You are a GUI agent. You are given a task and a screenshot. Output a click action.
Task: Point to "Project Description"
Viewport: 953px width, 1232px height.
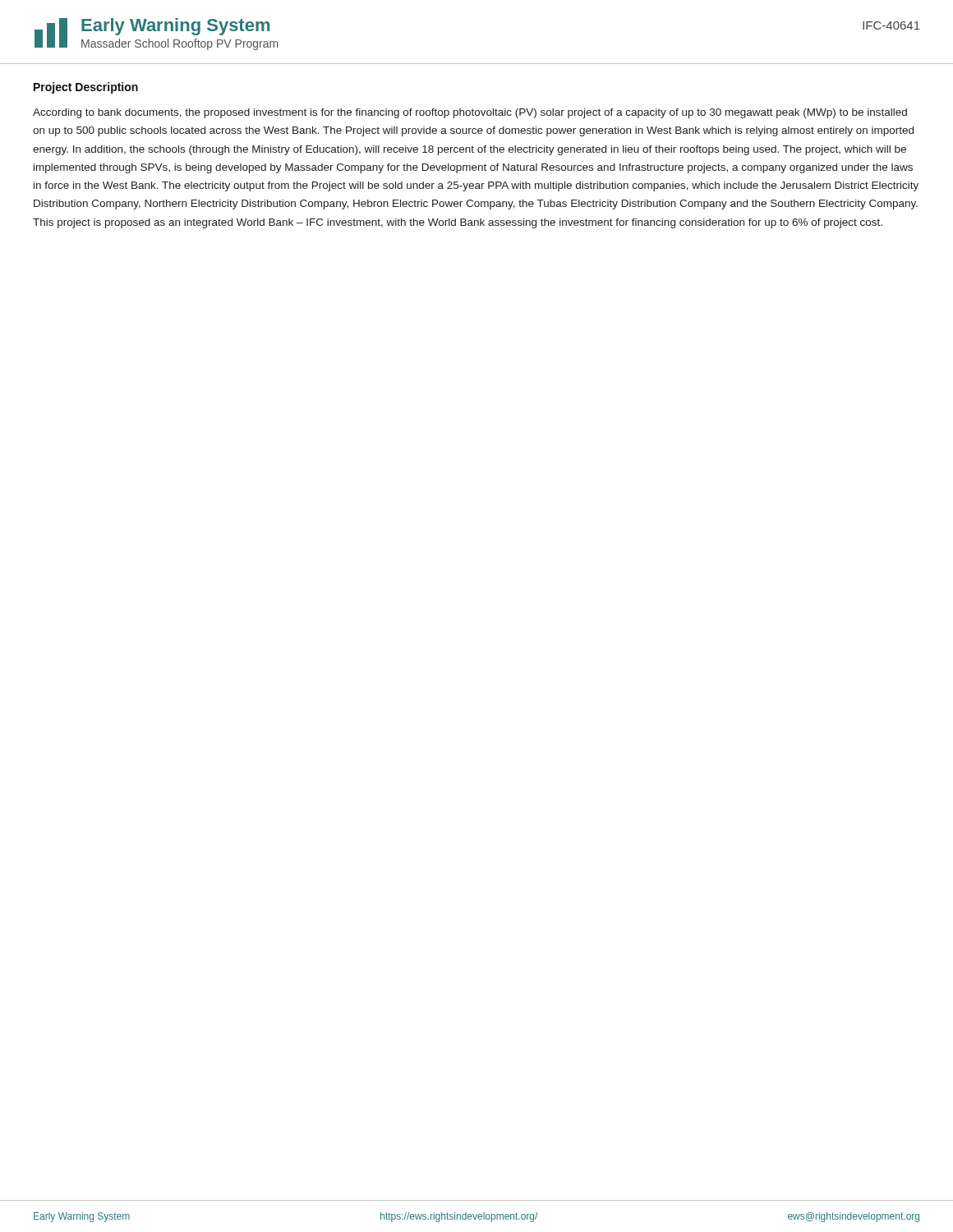(x=86, y=87)
